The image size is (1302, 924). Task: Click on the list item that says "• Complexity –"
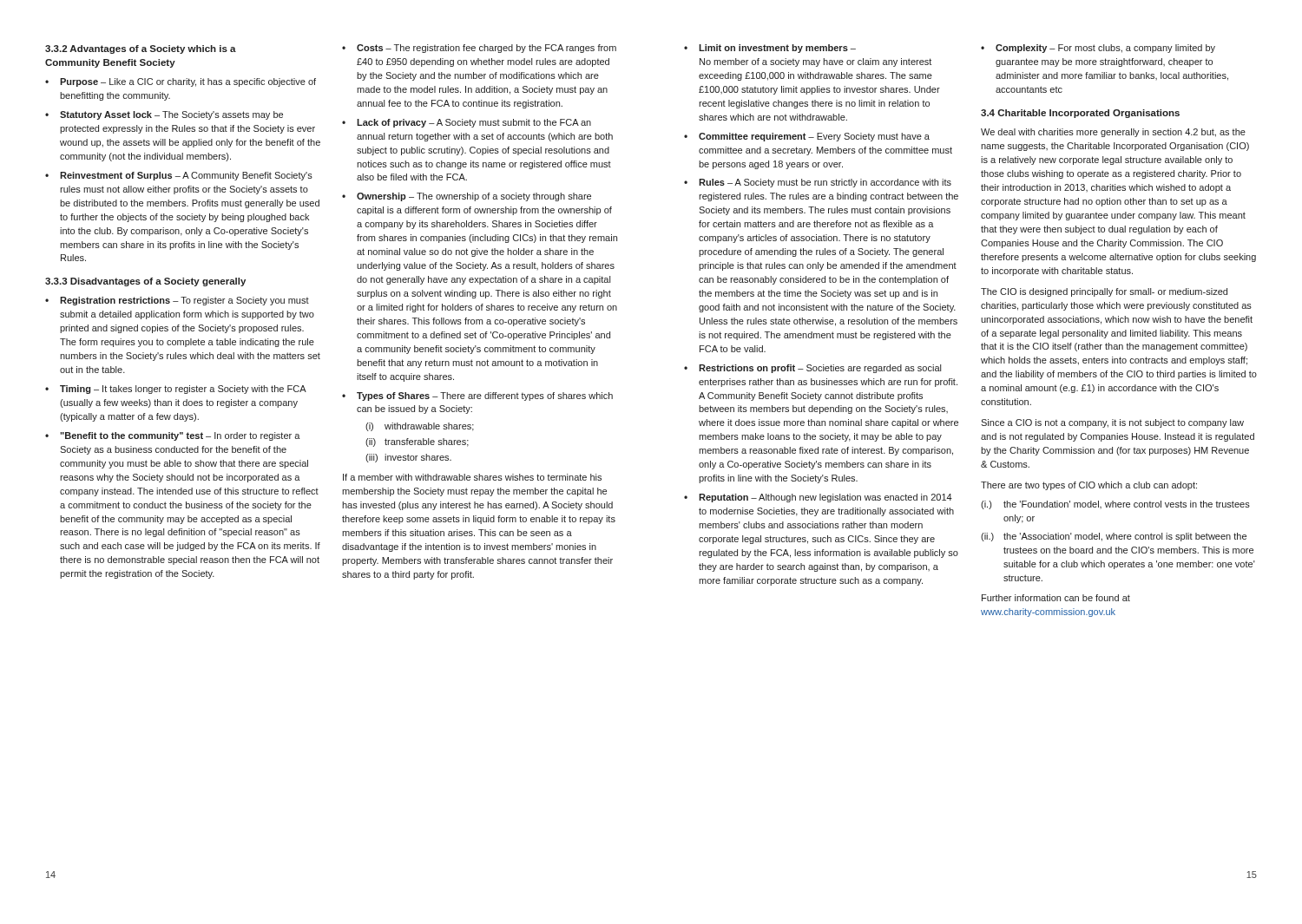1119,69
